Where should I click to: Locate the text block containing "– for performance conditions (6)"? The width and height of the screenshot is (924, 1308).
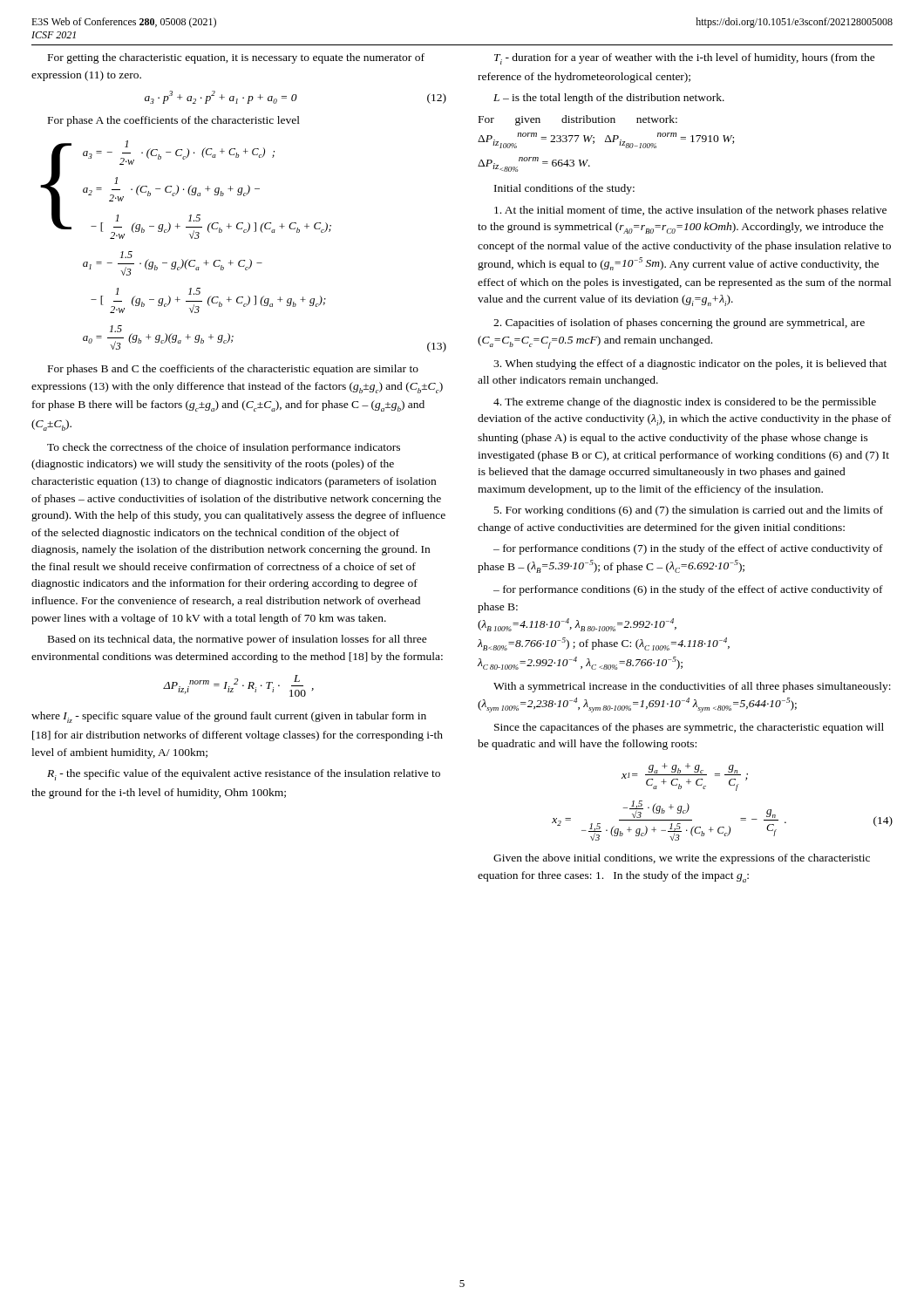[685, 627]
